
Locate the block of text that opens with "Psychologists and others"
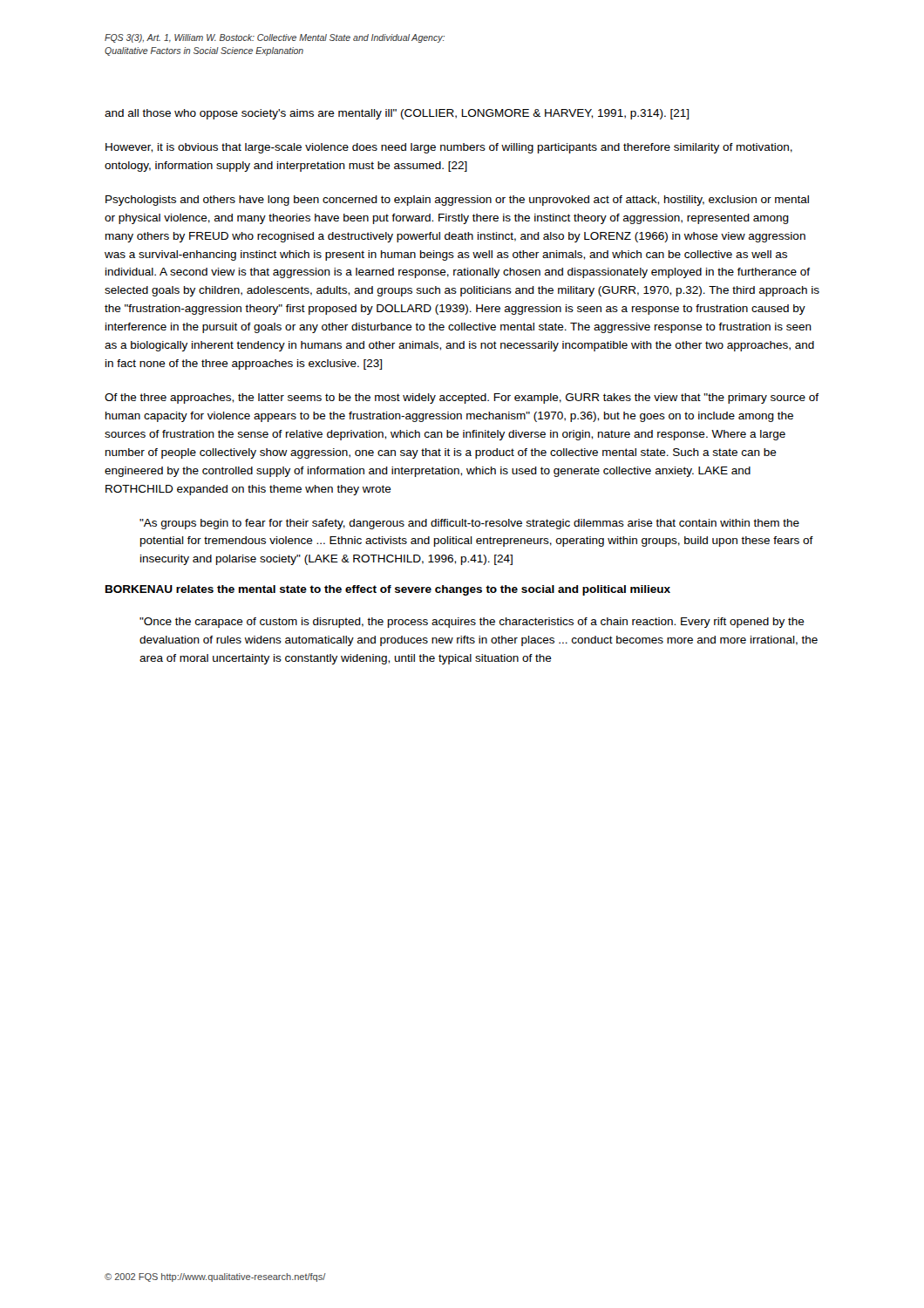pos(462,281)
